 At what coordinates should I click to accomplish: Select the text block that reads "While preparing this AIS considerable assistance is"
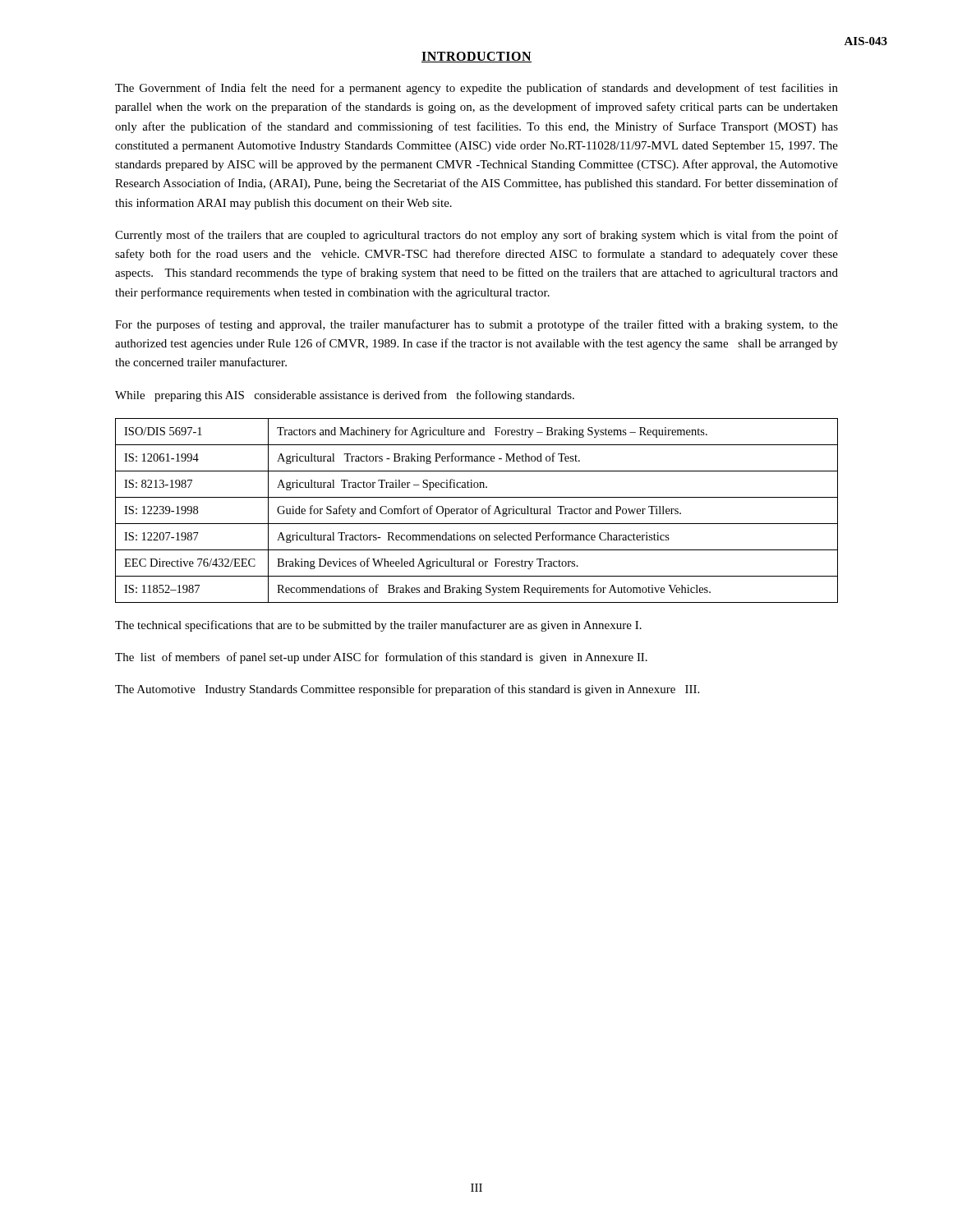tap(345, 395)
